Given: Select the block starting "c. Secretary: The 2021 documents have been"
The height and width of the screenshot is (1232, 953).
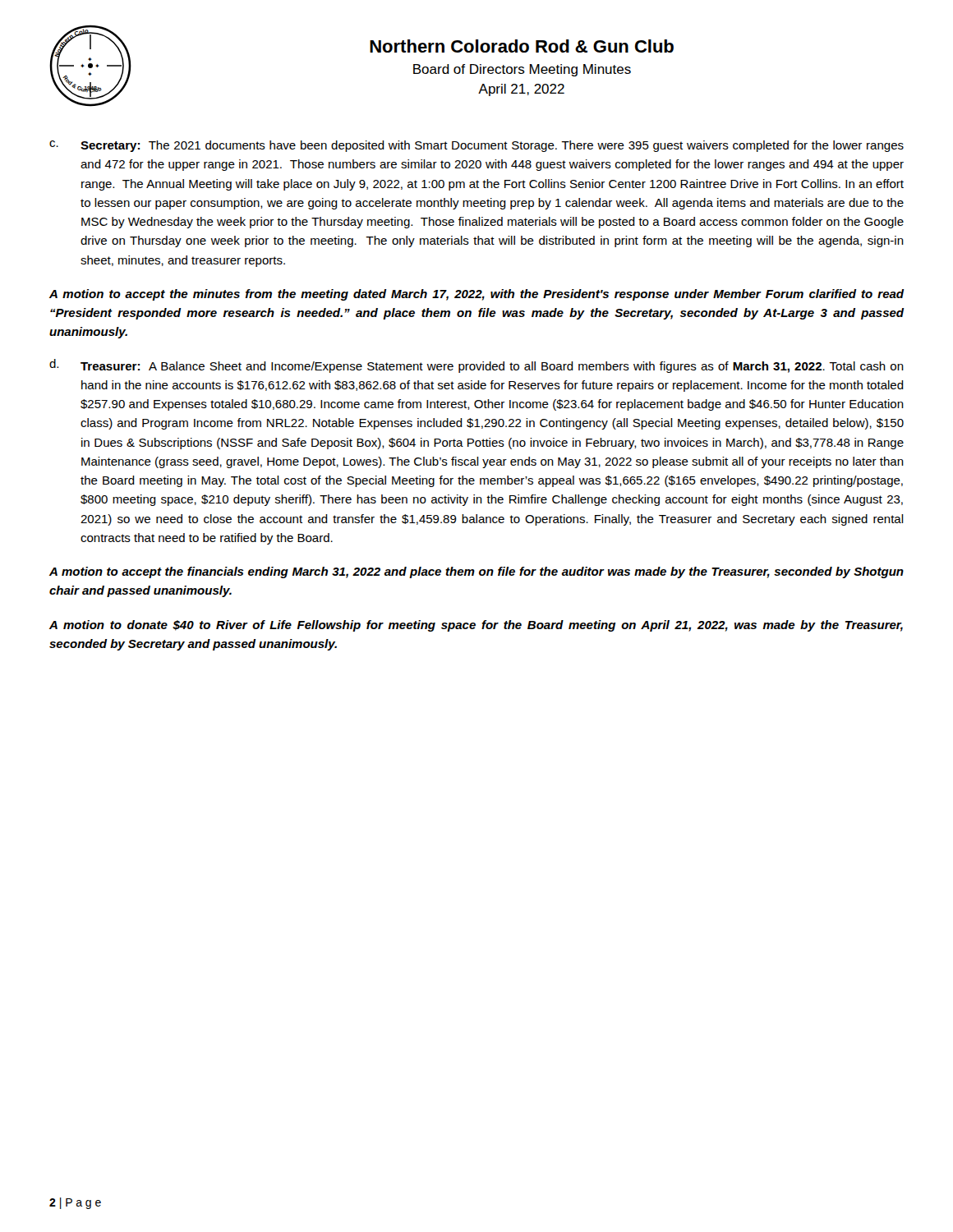Looking at the screenshot, I should pyautogui.click(x=476, y=202).
